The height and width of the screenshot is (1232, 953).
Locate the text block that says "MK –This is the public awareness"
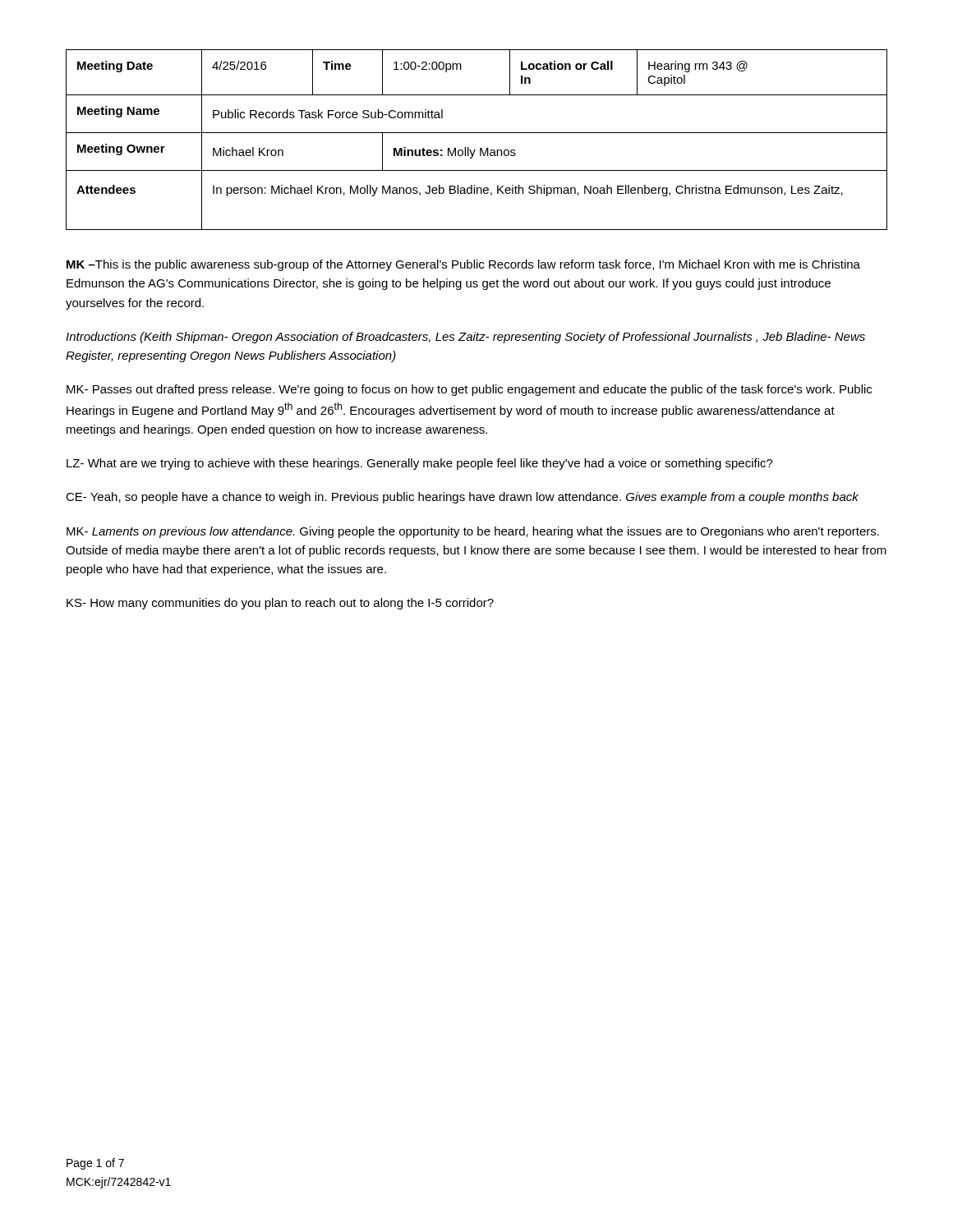[x=463, y=283]
